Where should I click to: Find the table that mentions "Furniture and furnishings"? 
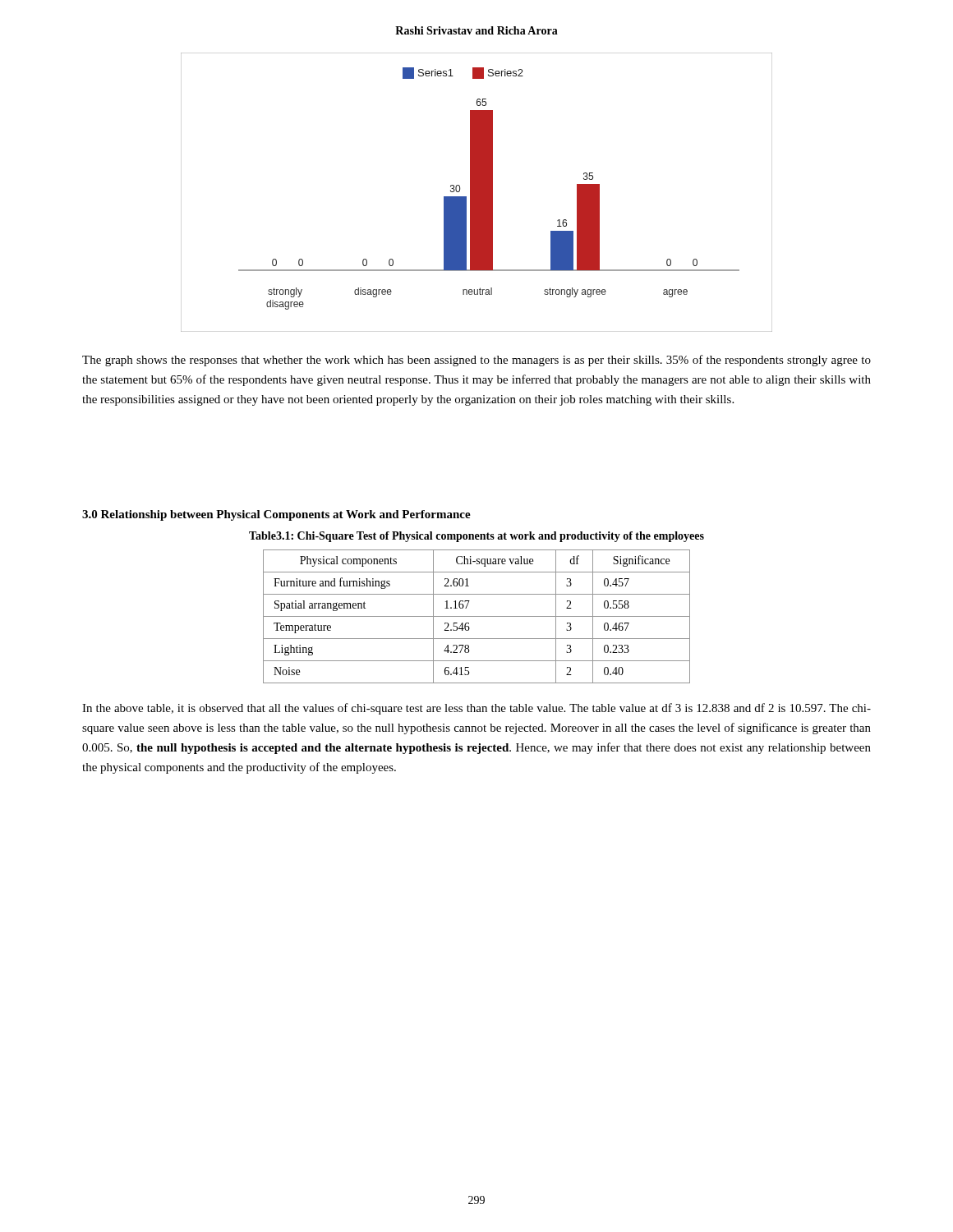click(x=476, y=616)
